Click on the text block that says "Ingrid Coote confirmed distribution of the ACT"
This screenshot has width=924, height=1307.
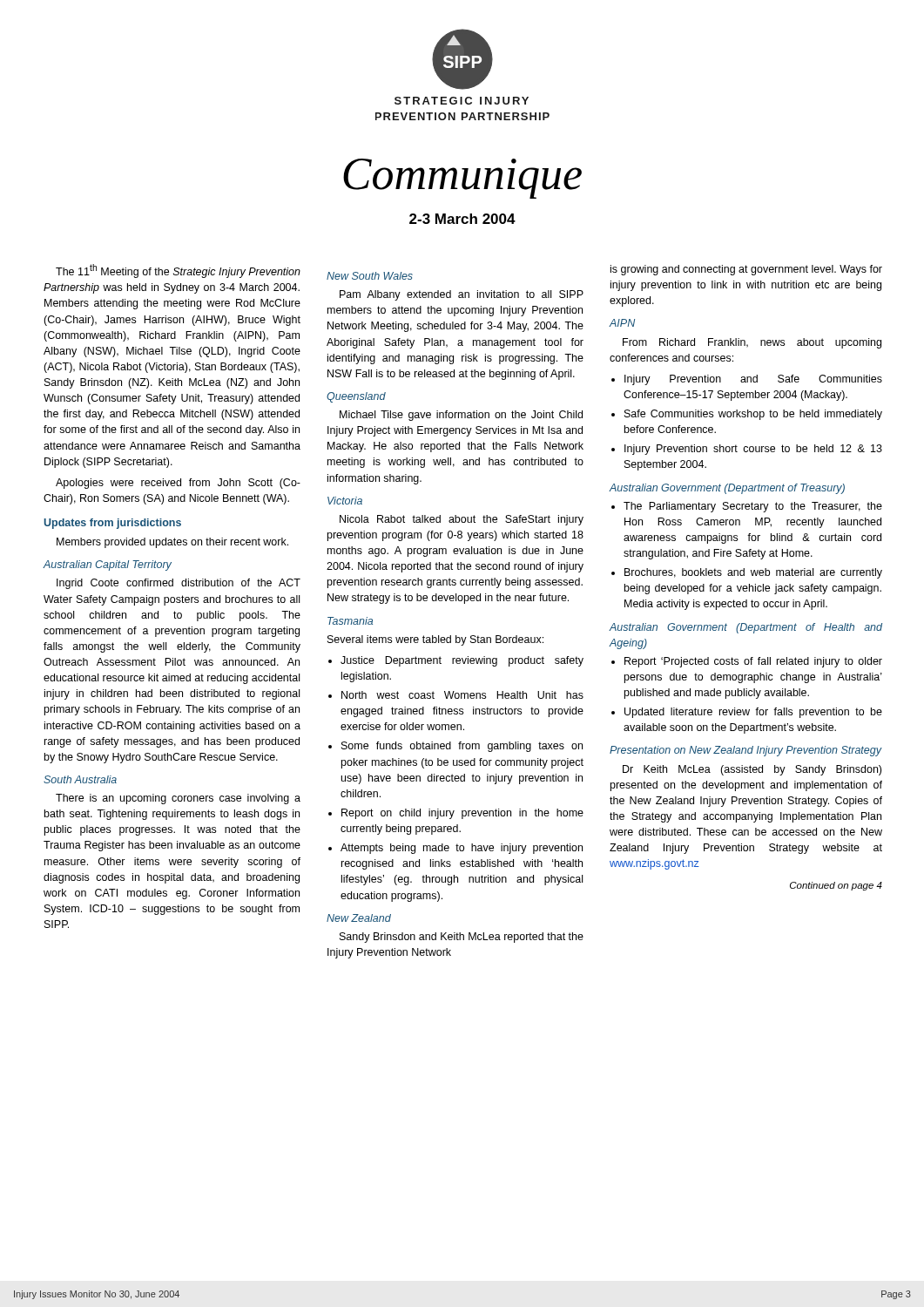pyautogui.click(x=172, y=670)
